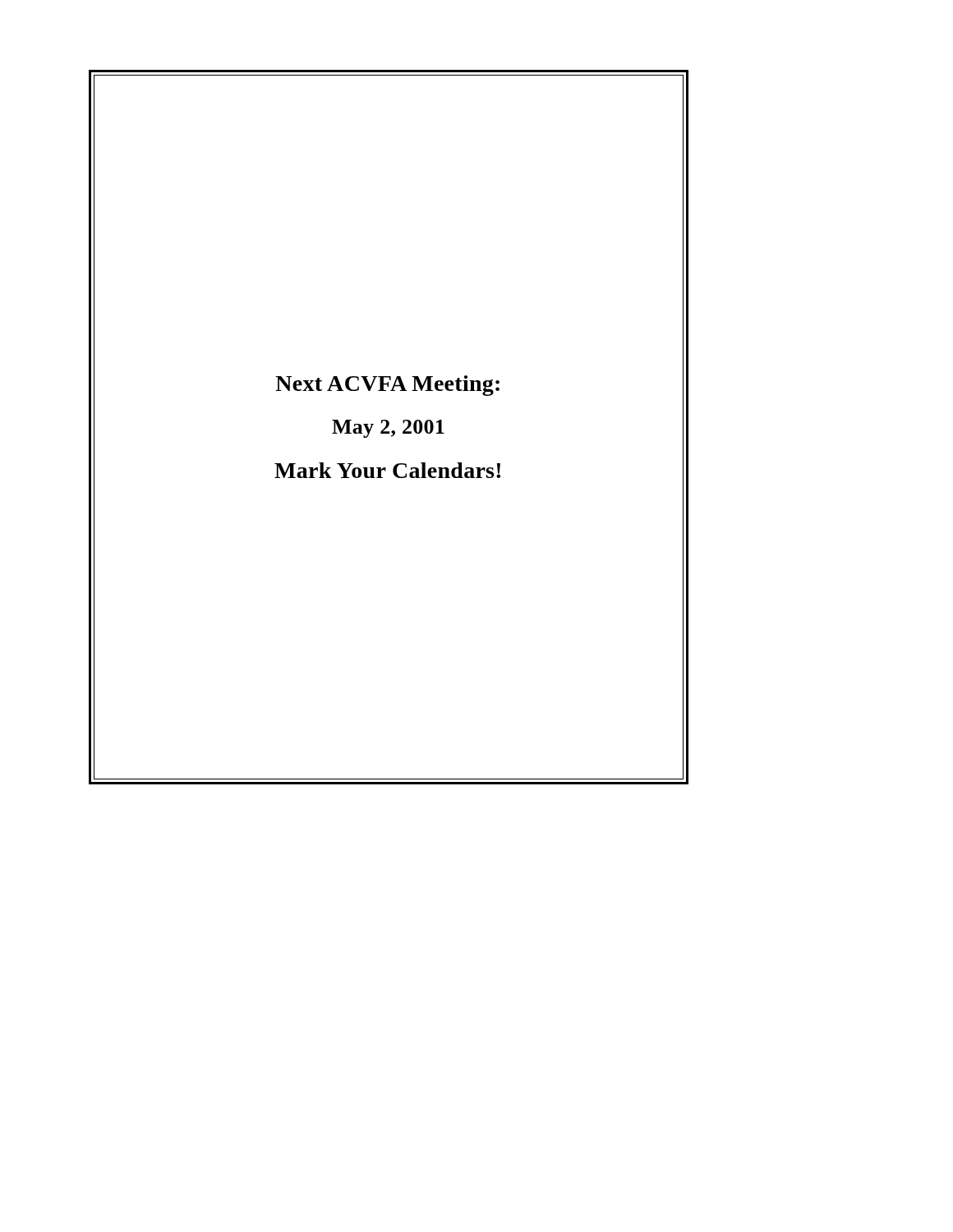
Task: Find the element starting "Next ACVFA Meeting:"
Action: 389,383
